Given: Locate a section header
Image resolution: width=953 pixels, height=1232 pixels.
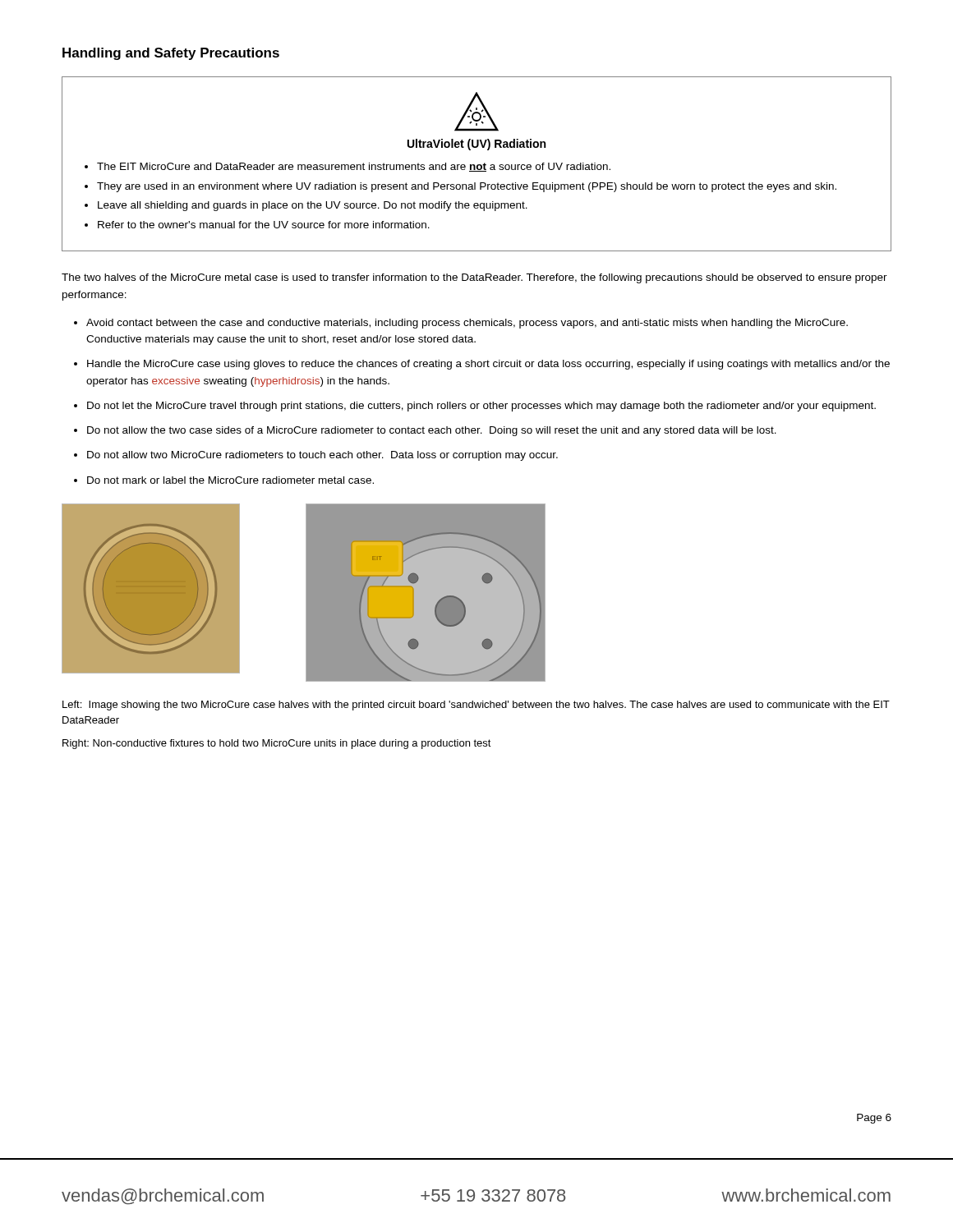Looking at the screenshot, I should (171, 53).
